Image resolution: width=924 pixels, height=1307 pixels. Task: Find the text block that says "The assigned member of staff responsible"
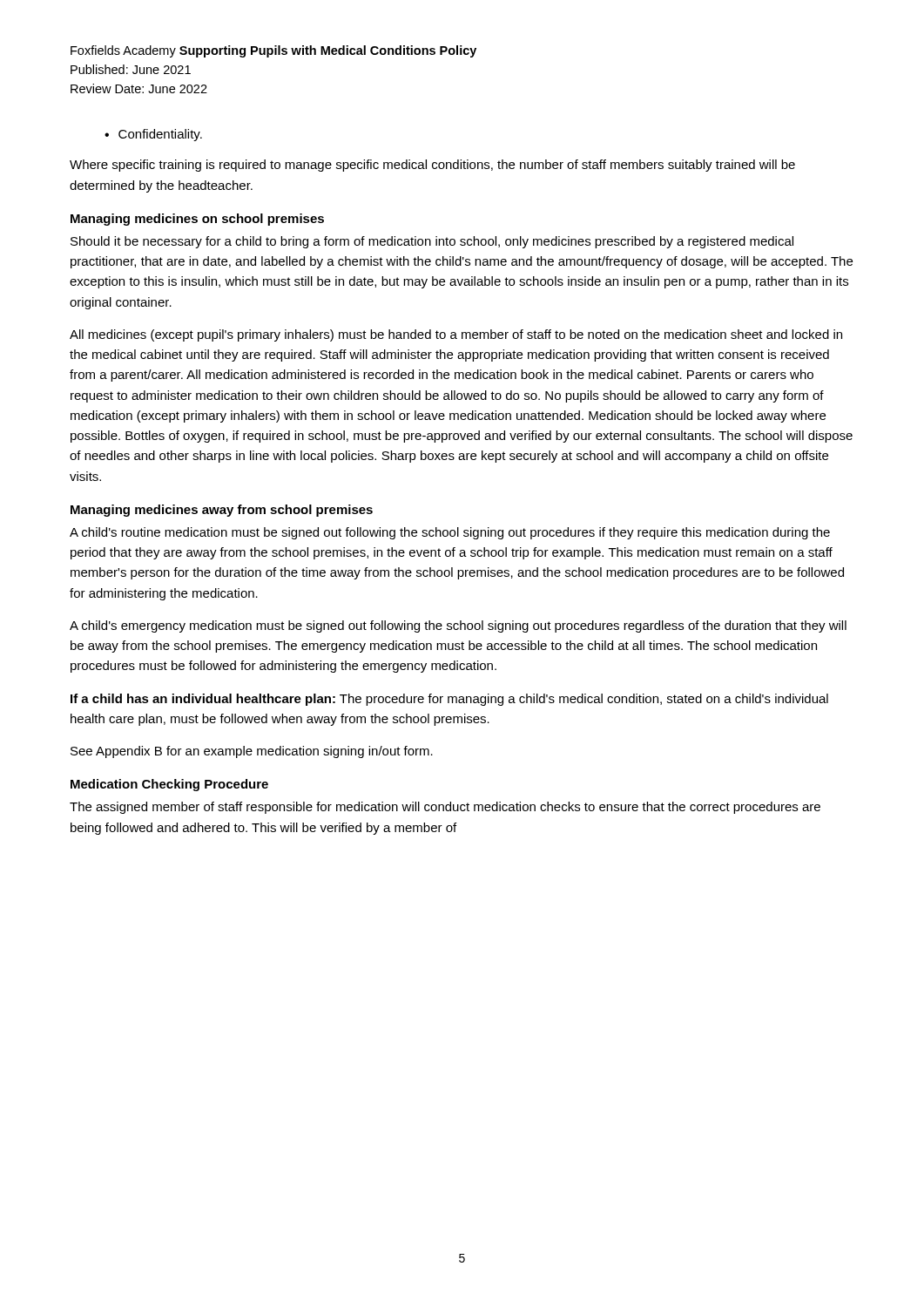pyautogui.click(x=445, y=817)
